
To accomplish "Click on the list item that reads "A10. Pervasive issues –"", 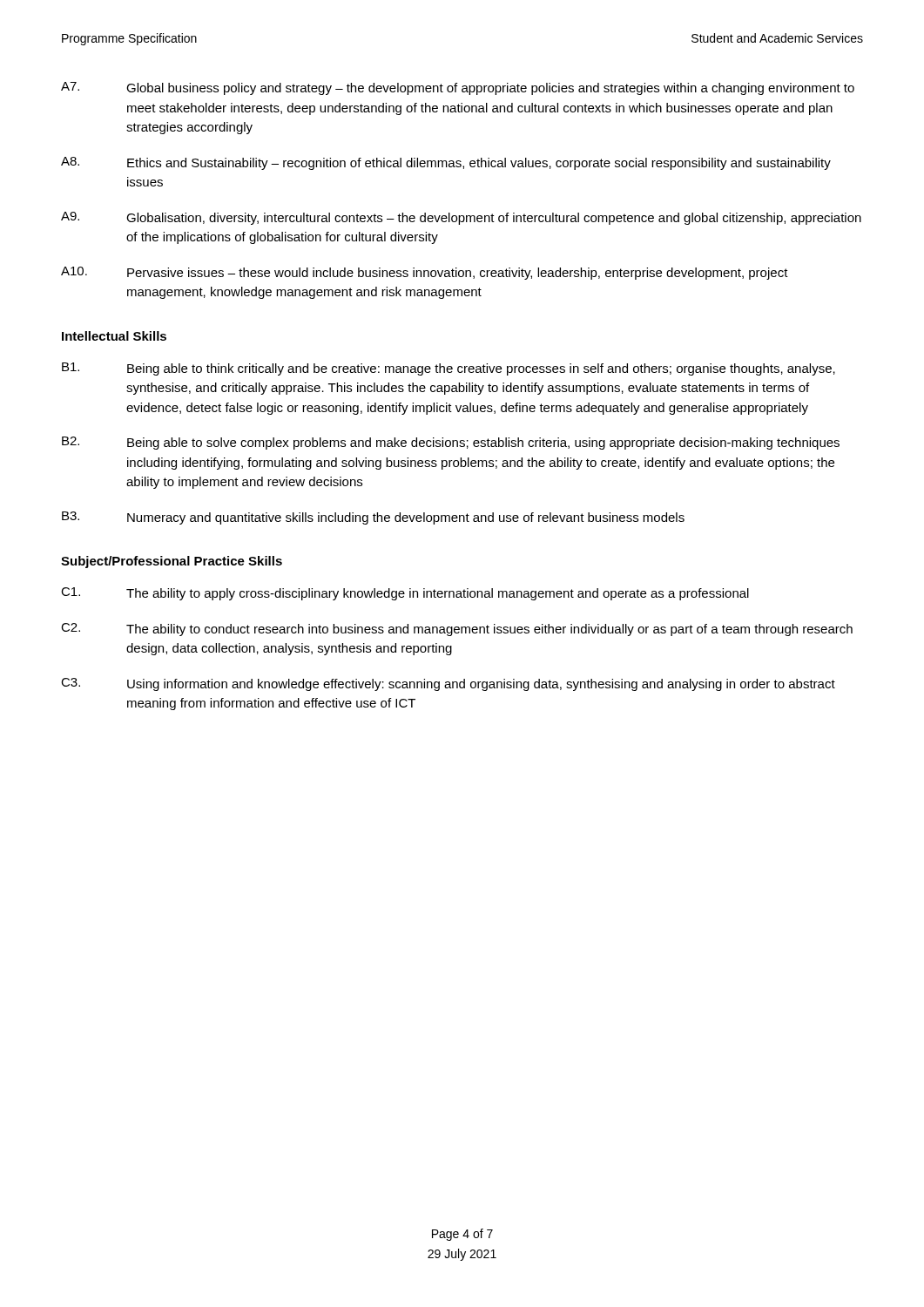I will tap(462, 282).
